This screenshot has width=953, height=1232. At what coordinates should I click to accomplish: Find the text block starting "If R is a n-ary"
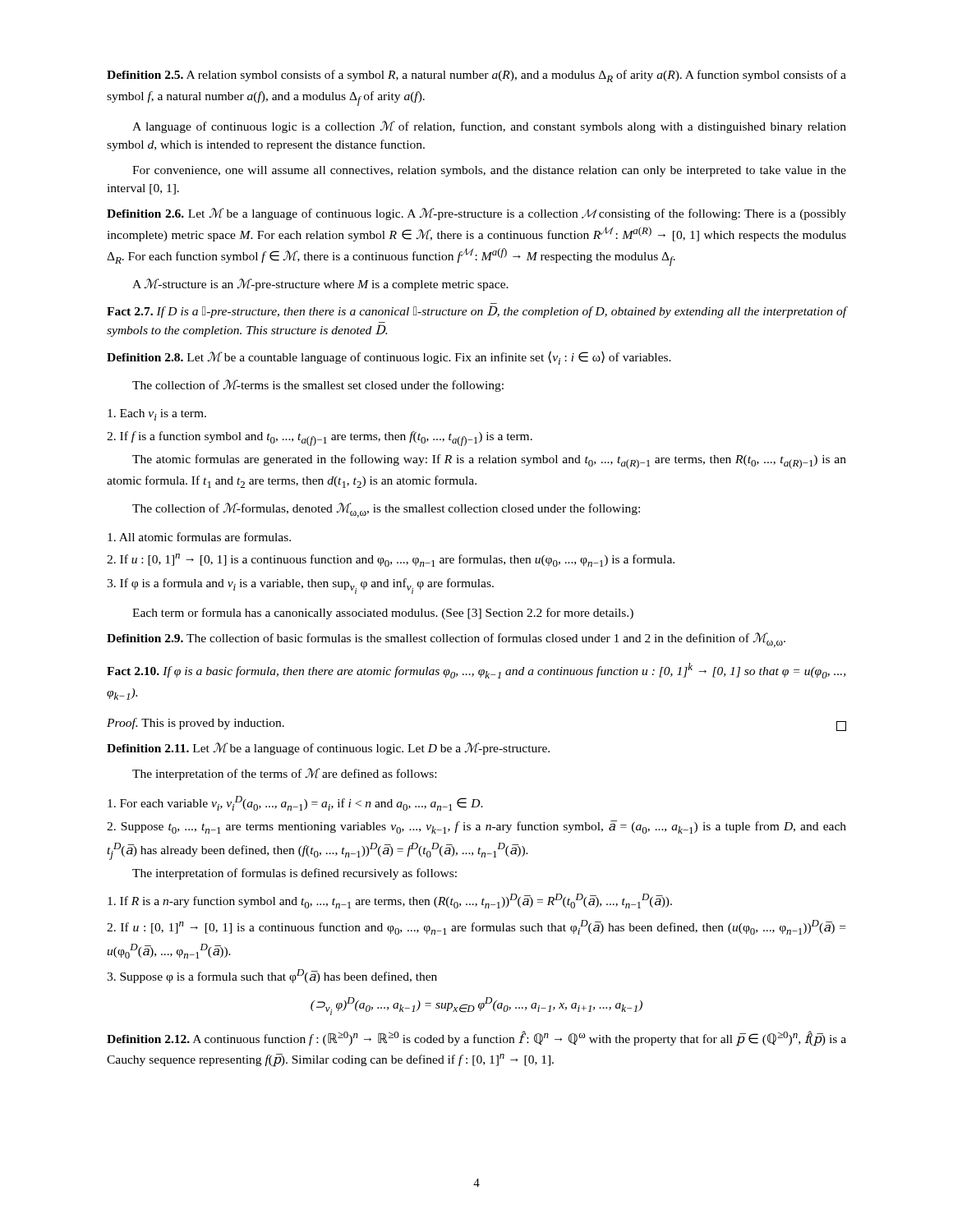click(x=476, y=902)
